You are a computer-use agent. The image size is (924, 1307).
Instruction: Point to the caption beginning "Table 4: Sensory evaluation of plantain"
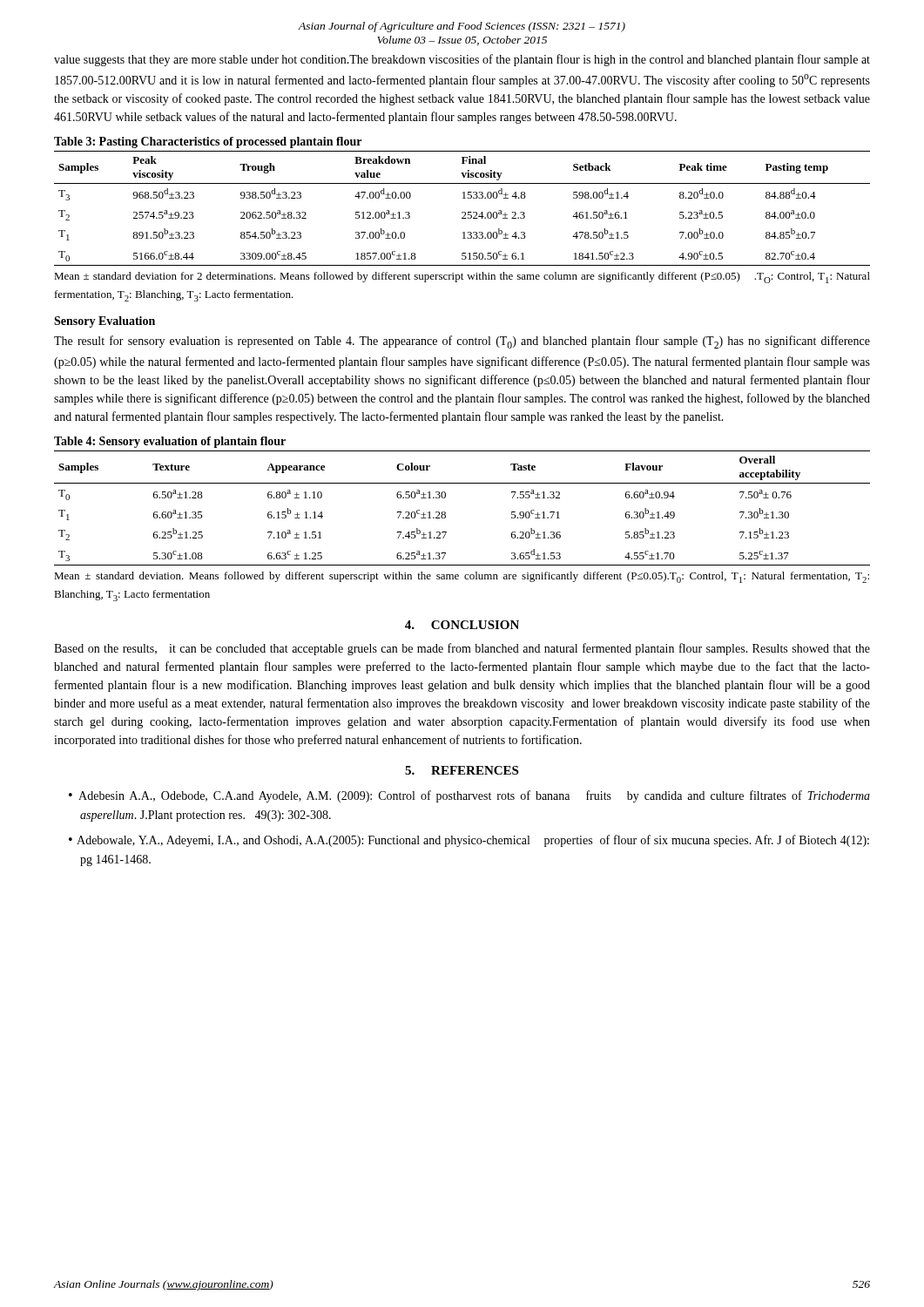click(x=170, y=441)
